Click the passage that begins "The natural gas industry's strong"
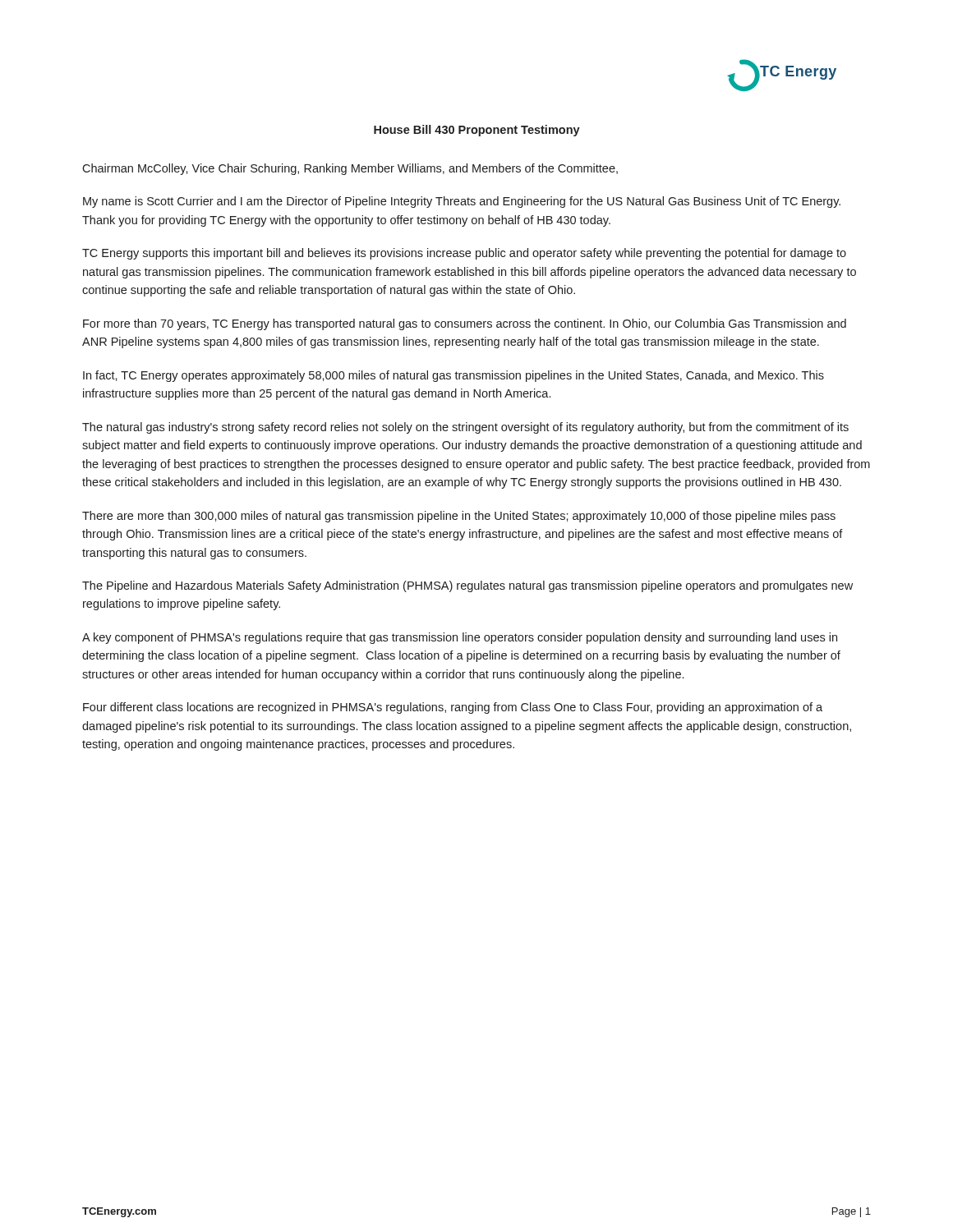Screen dimensions: 1232x953 [x=476, y=454]
